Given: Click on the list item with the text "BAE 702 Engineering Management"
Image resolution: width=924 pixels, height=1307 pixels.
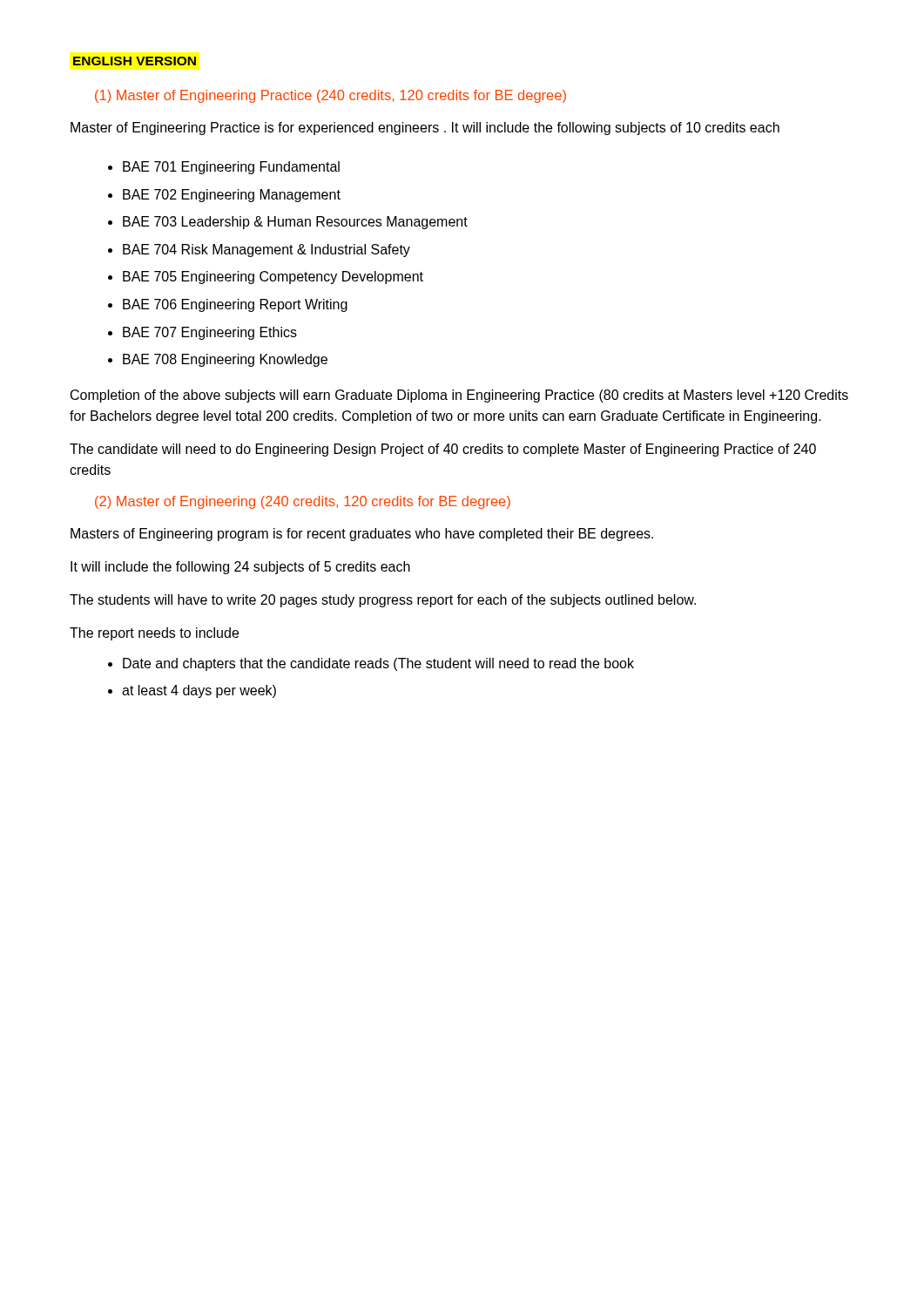Looking at the screenshot, I should click(232, 196).
